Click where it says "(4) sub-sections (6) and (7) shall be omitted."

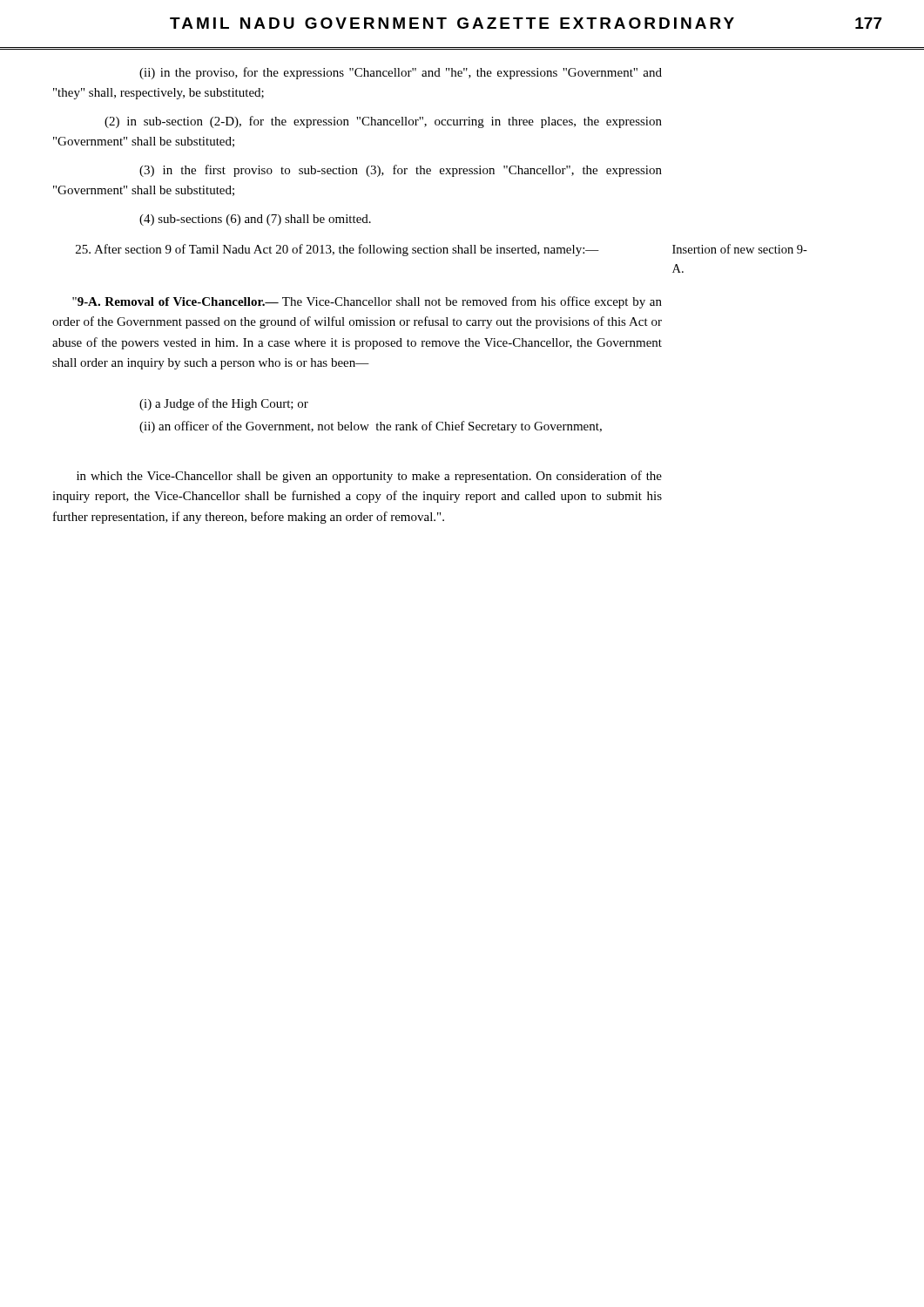[357, 219]
